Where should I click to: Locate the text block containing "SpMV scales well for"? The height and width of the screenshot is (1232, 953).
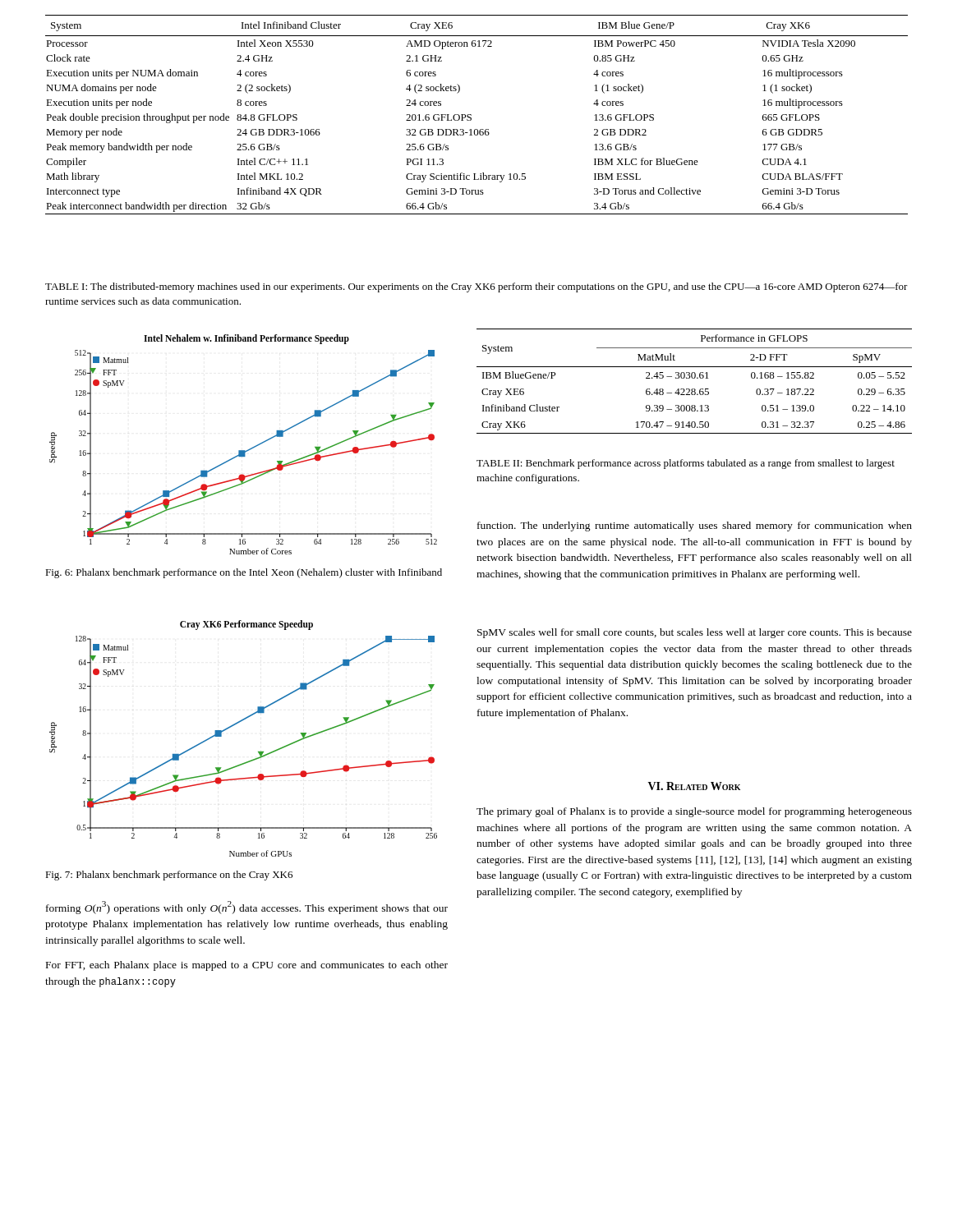pos(694,672)
